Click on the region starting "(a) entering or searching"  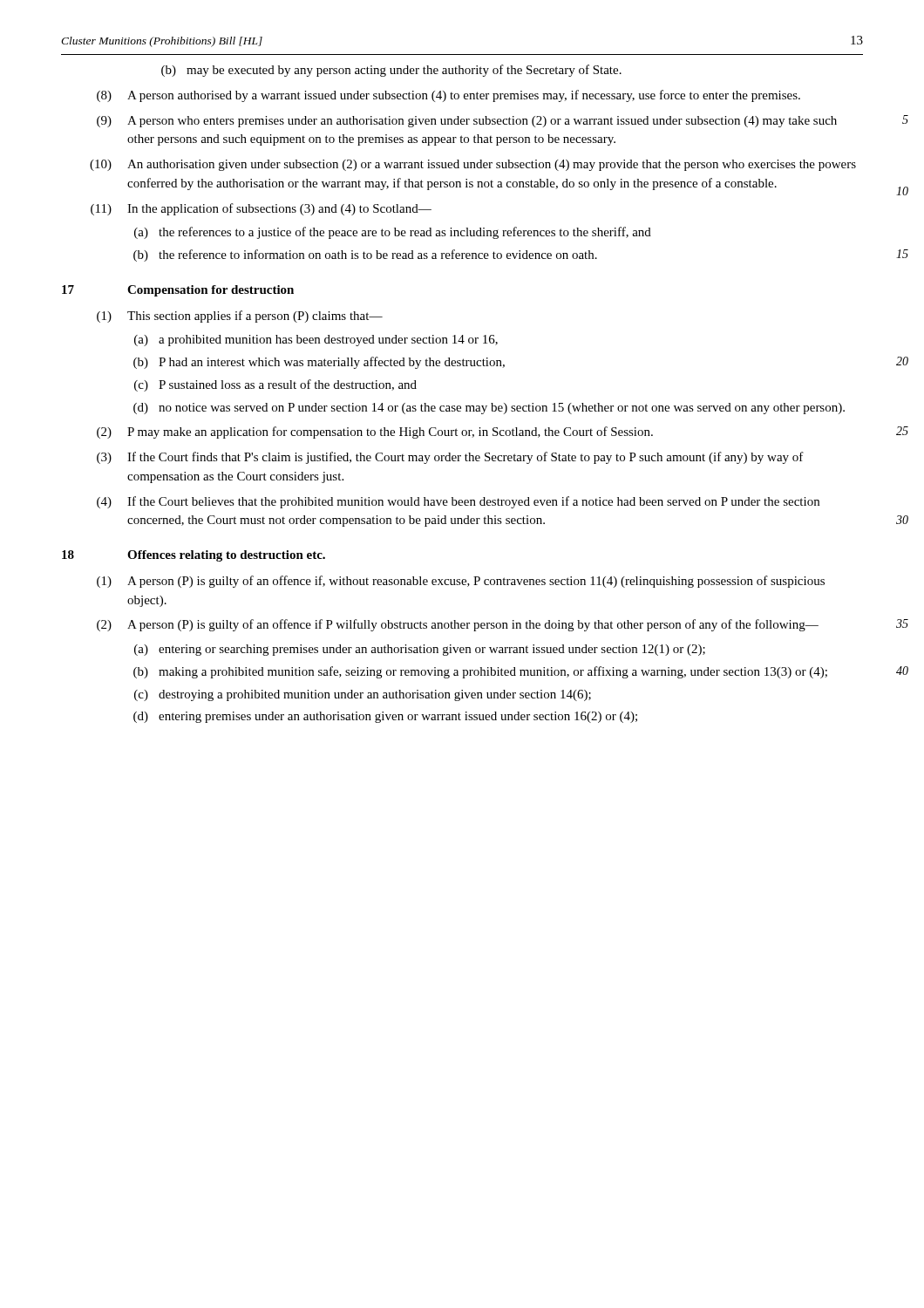pos(487,649)
